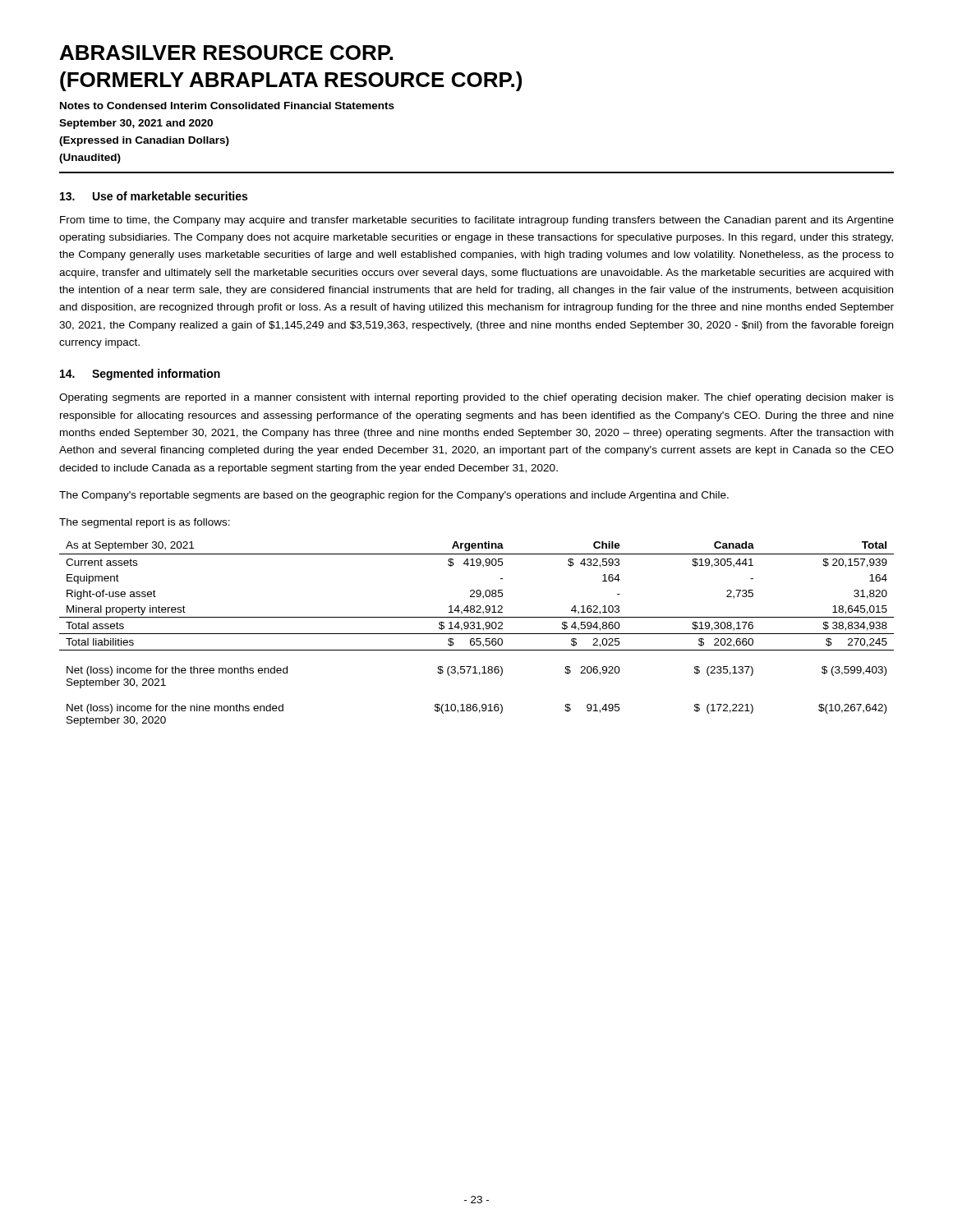Click on the table containing "$ 202,660"
Image resolution: width=953 pixels, height=1232 pixels.
click(x=476, y=633)
